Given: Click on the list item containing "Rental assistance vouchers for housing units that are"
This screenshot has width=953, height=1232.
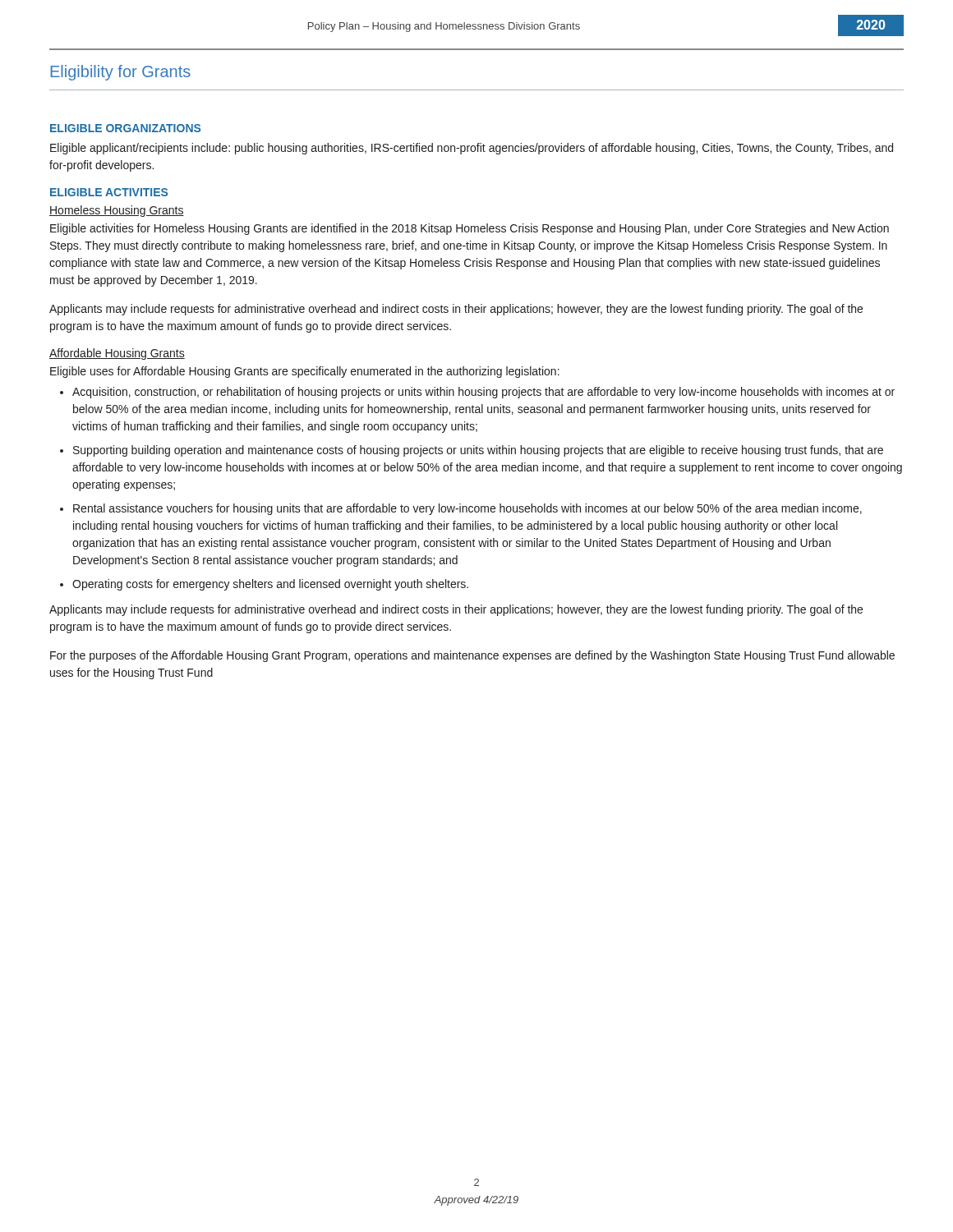Looking at the screenshot, I should click(x=467, y=534).
